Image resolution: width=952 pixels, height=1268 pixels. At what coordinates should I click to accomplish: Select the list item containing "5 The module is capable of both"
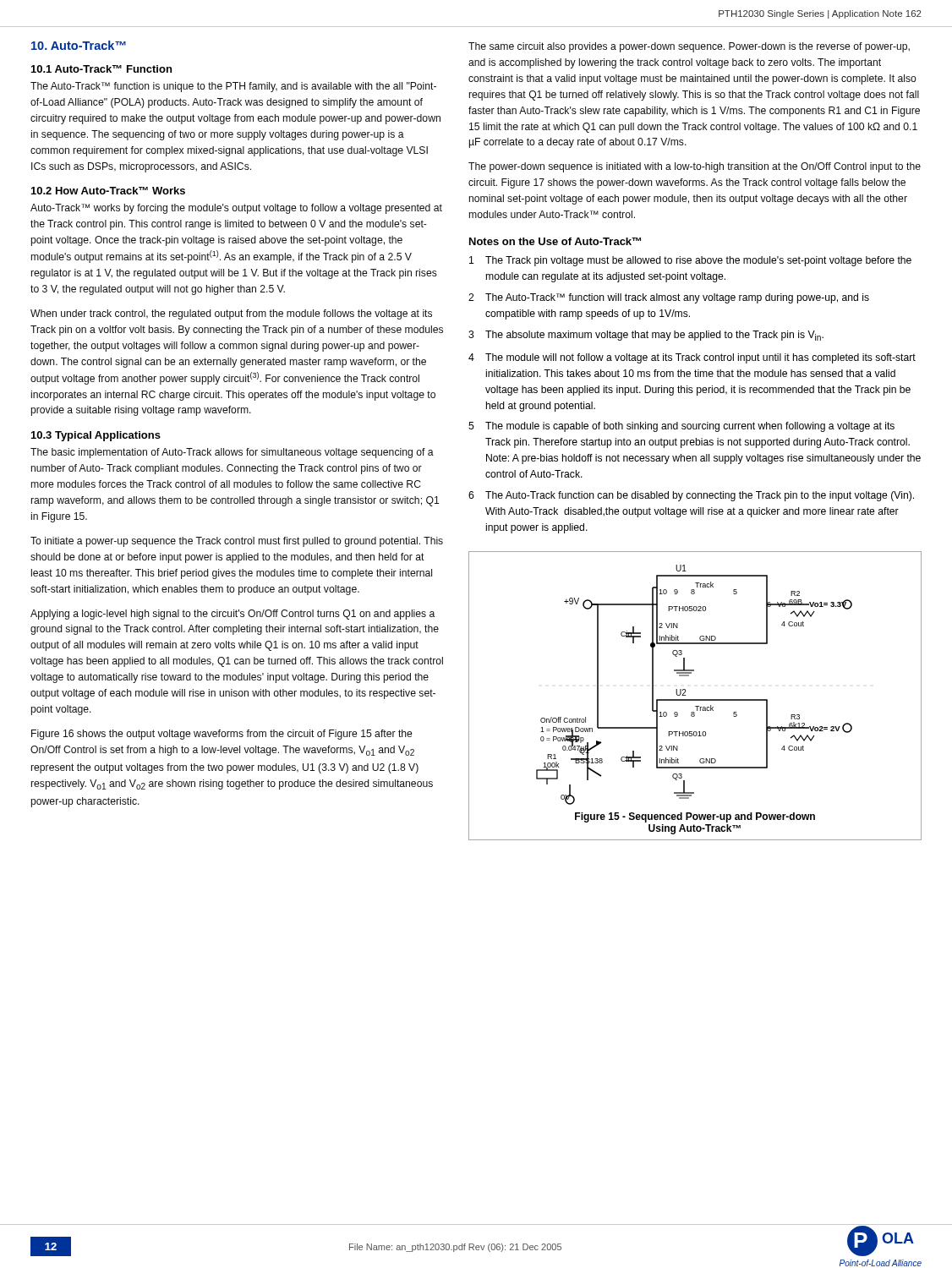(x=695, y=451)
